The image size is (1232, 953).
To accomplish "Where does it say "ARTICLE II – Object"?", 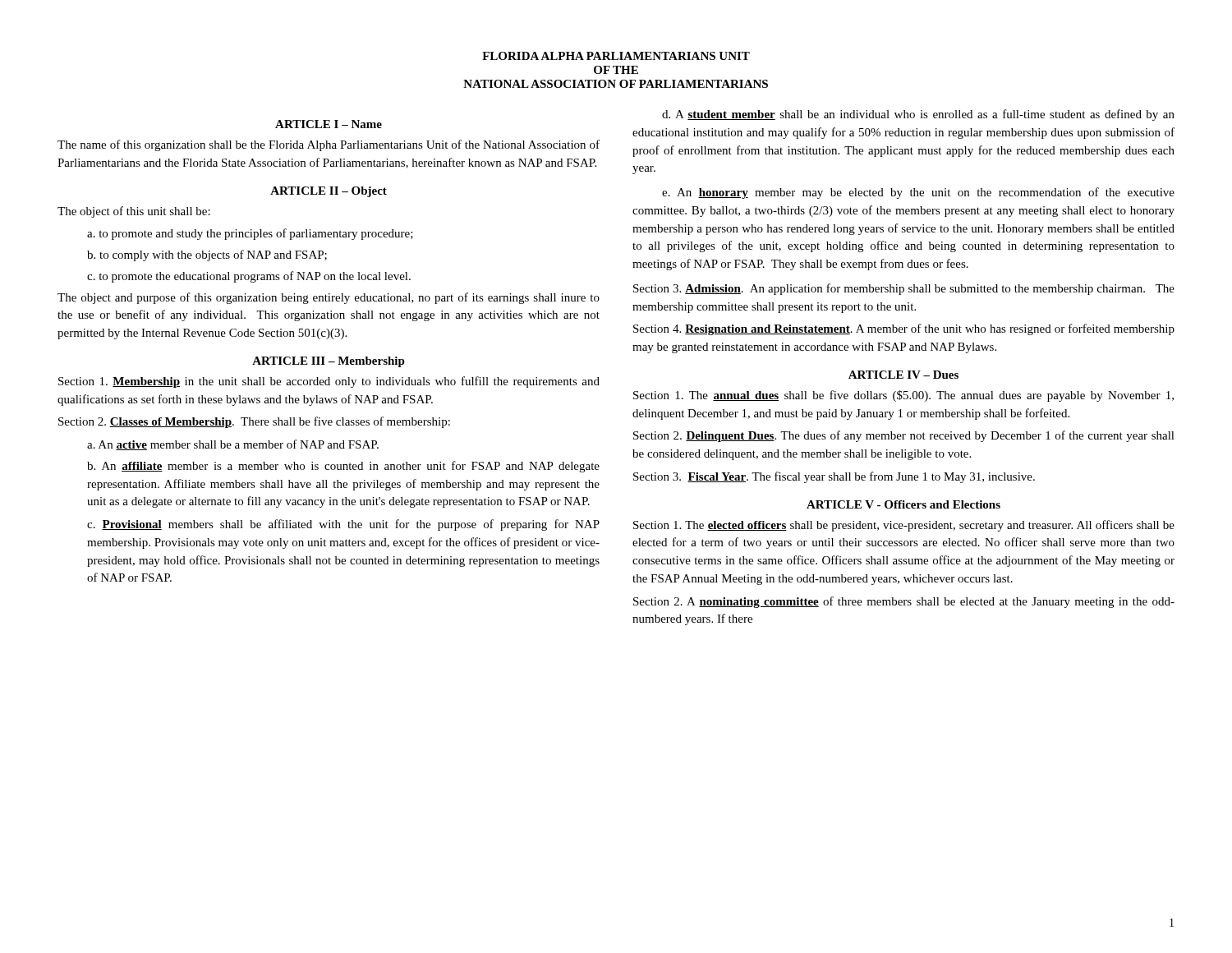I will click(x=329, y=190).
